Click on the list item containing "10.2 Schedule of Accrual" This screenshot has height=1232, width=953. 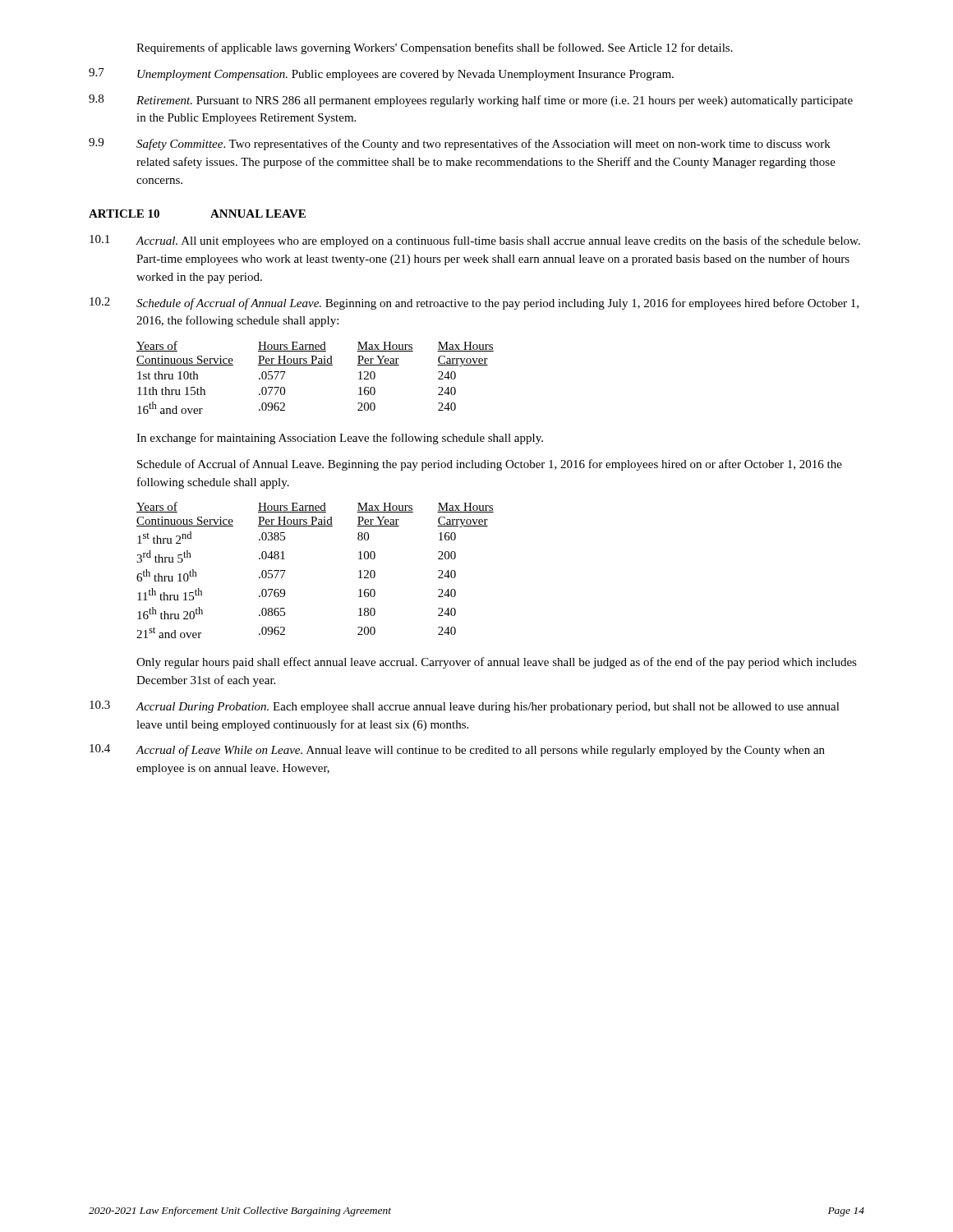tap(476, 312)
